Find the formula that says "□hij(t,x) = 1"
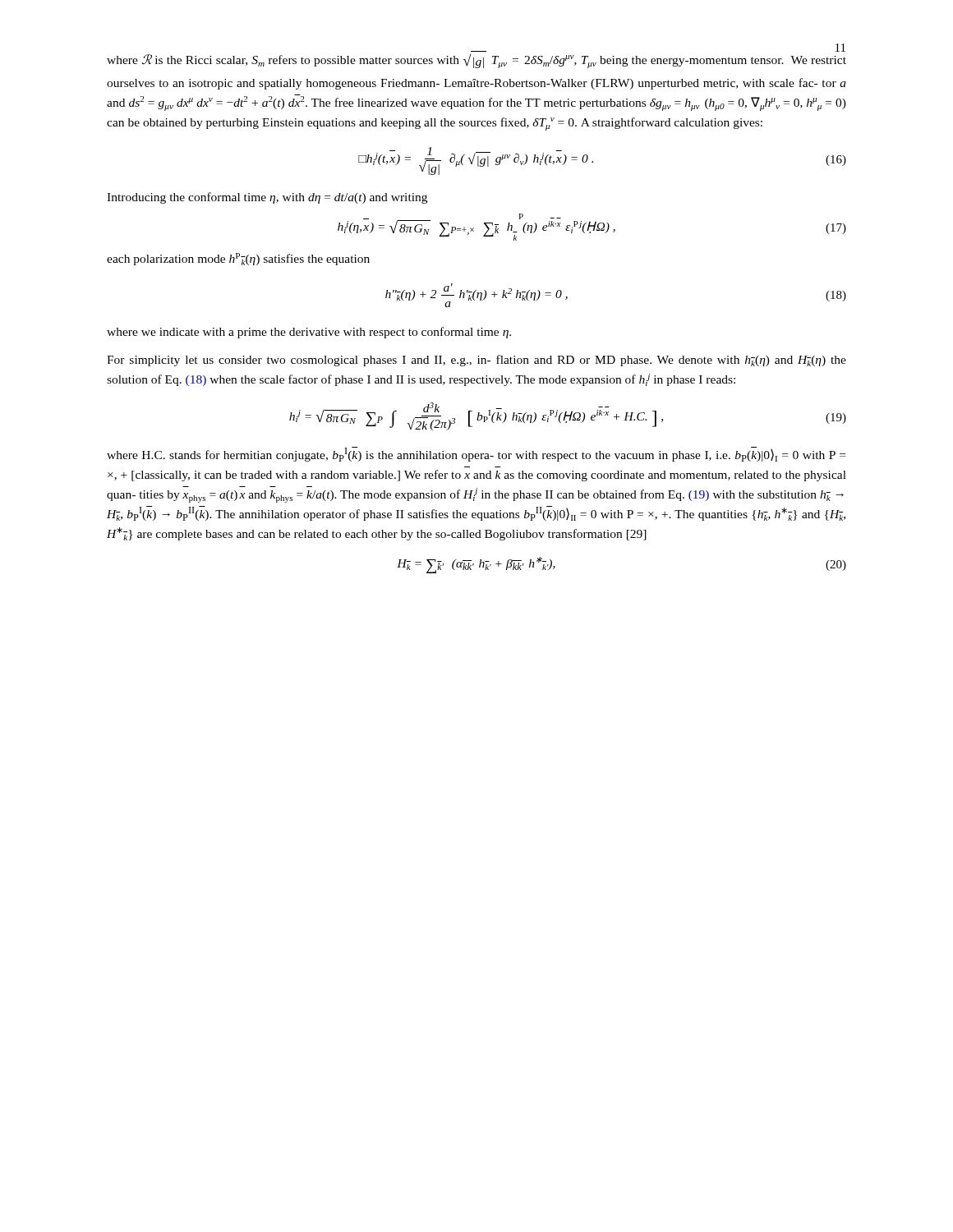953x1232 pixels. (x=476, y=160)
